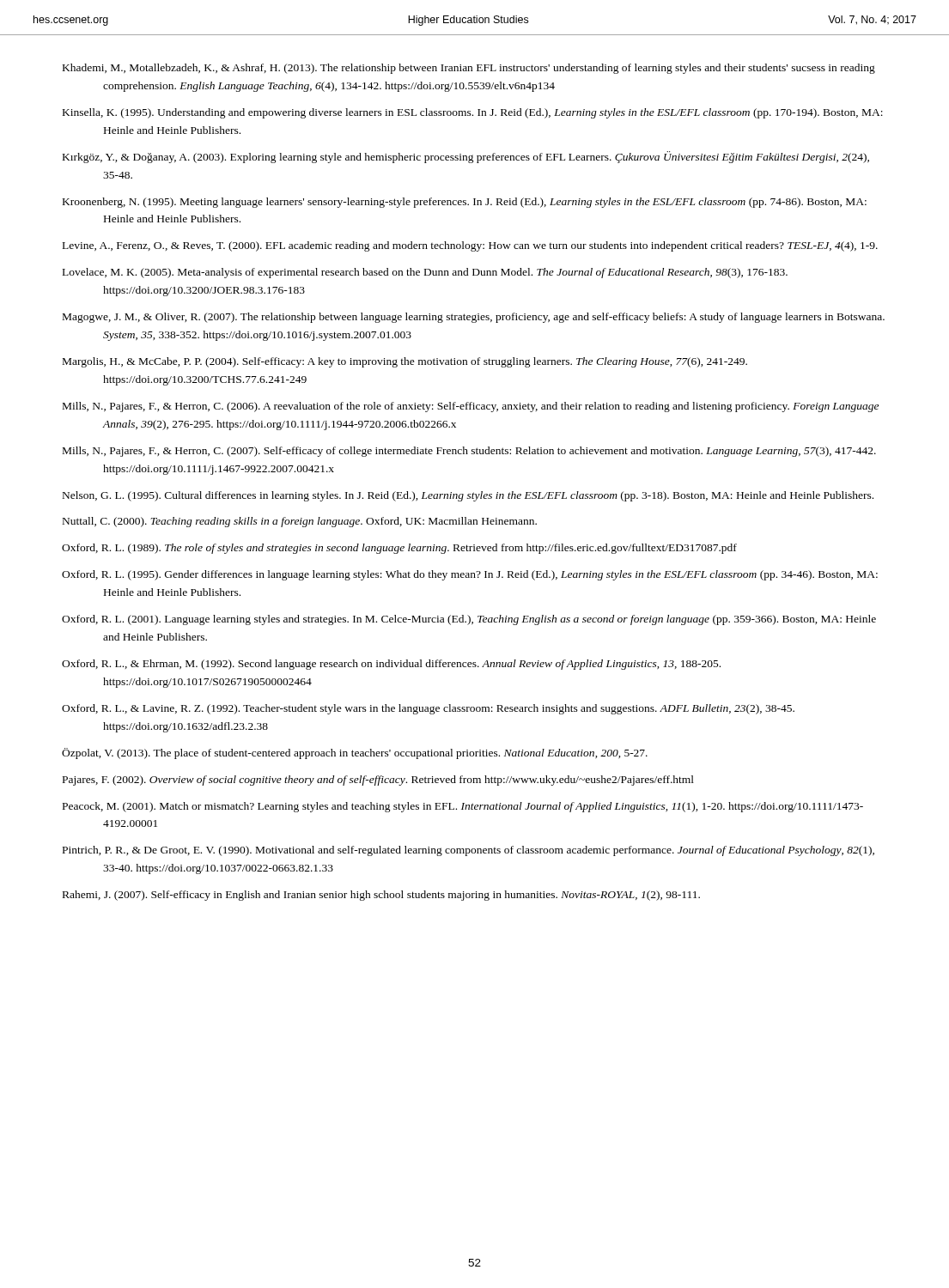Locate the list item that reads "Kroonenberg, N. (1995). Meeting language learners'"
The image size is (949, 1288).
click(x=464, y=210)
